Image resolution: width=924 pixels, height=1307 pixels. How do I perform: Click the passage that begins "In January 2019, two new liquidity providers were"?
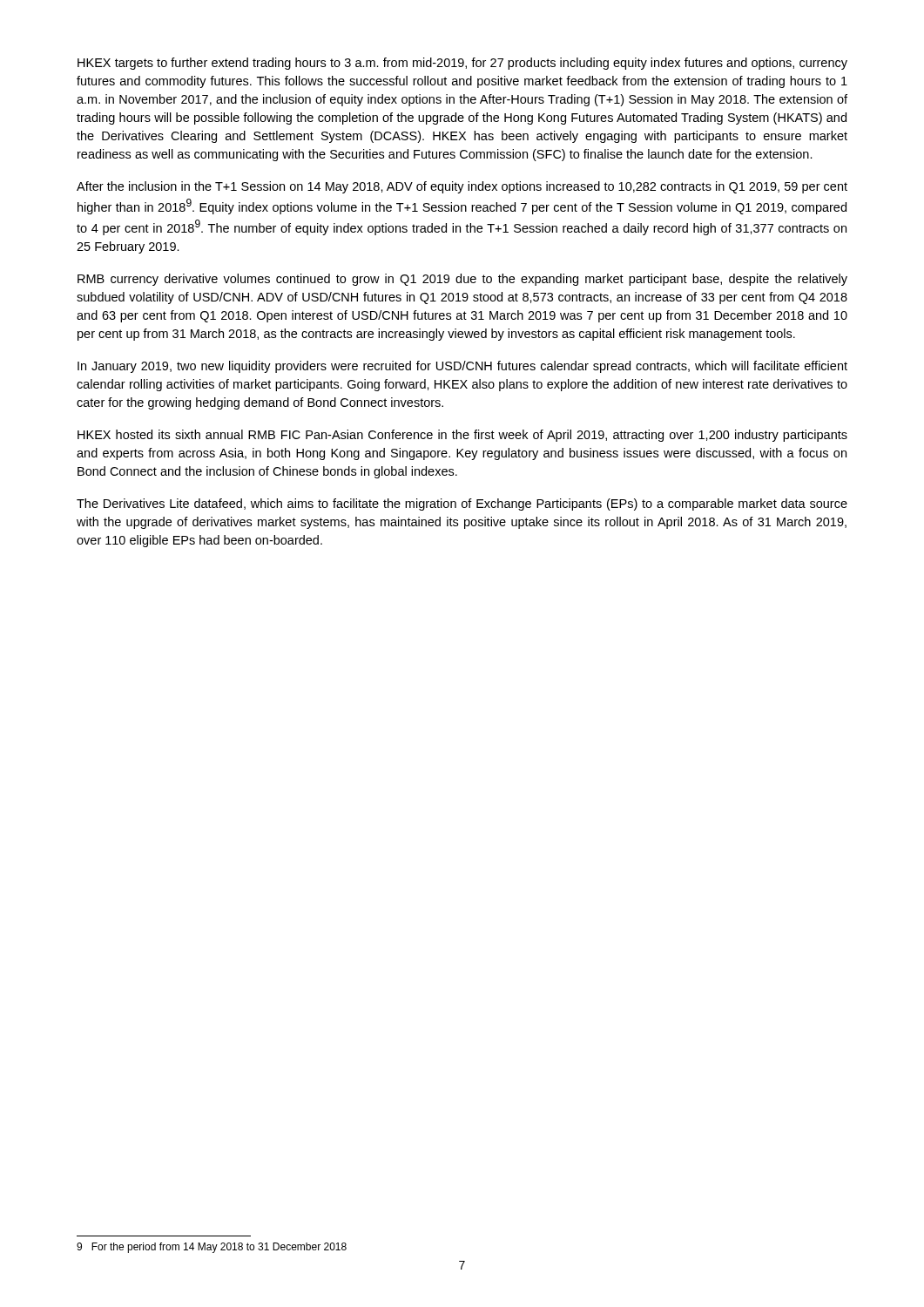[x=462, y=384]
